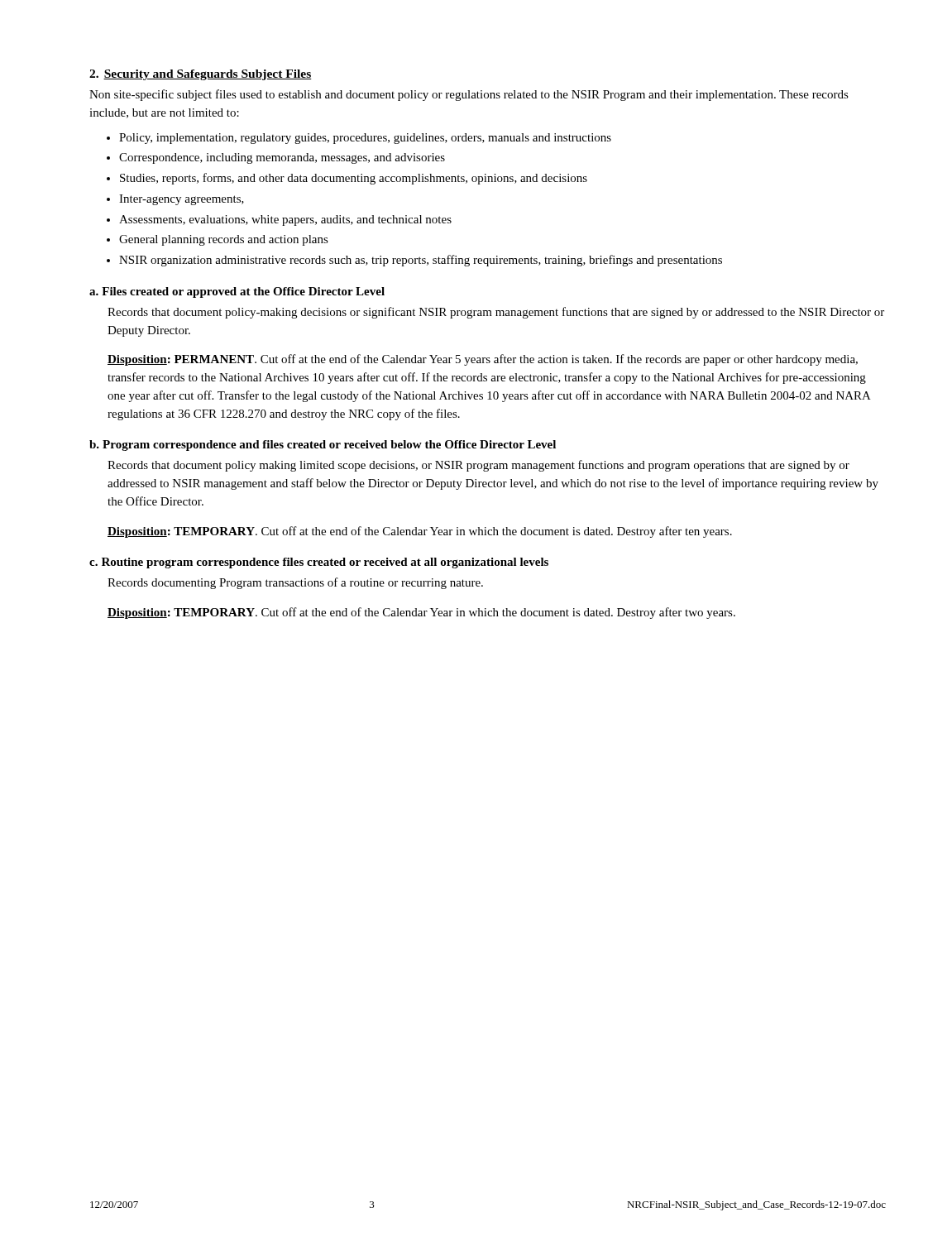This screenshot has width=952, height=1241.
Task: Click on the text starting "Inter-agency agreements,"
Action: coord(182,198)
